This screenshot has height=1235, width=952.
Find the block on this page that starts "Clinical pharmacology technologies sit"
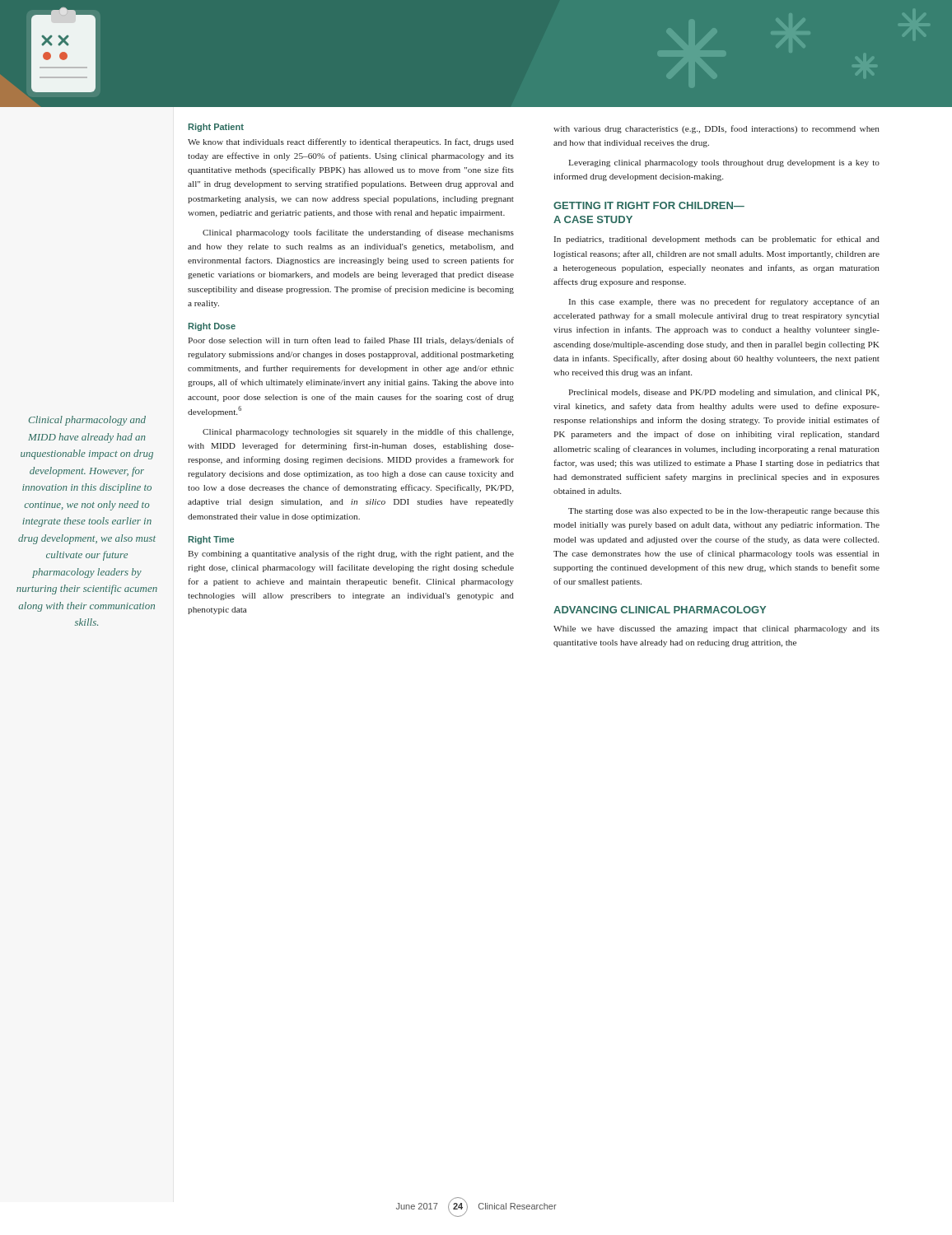351,473
